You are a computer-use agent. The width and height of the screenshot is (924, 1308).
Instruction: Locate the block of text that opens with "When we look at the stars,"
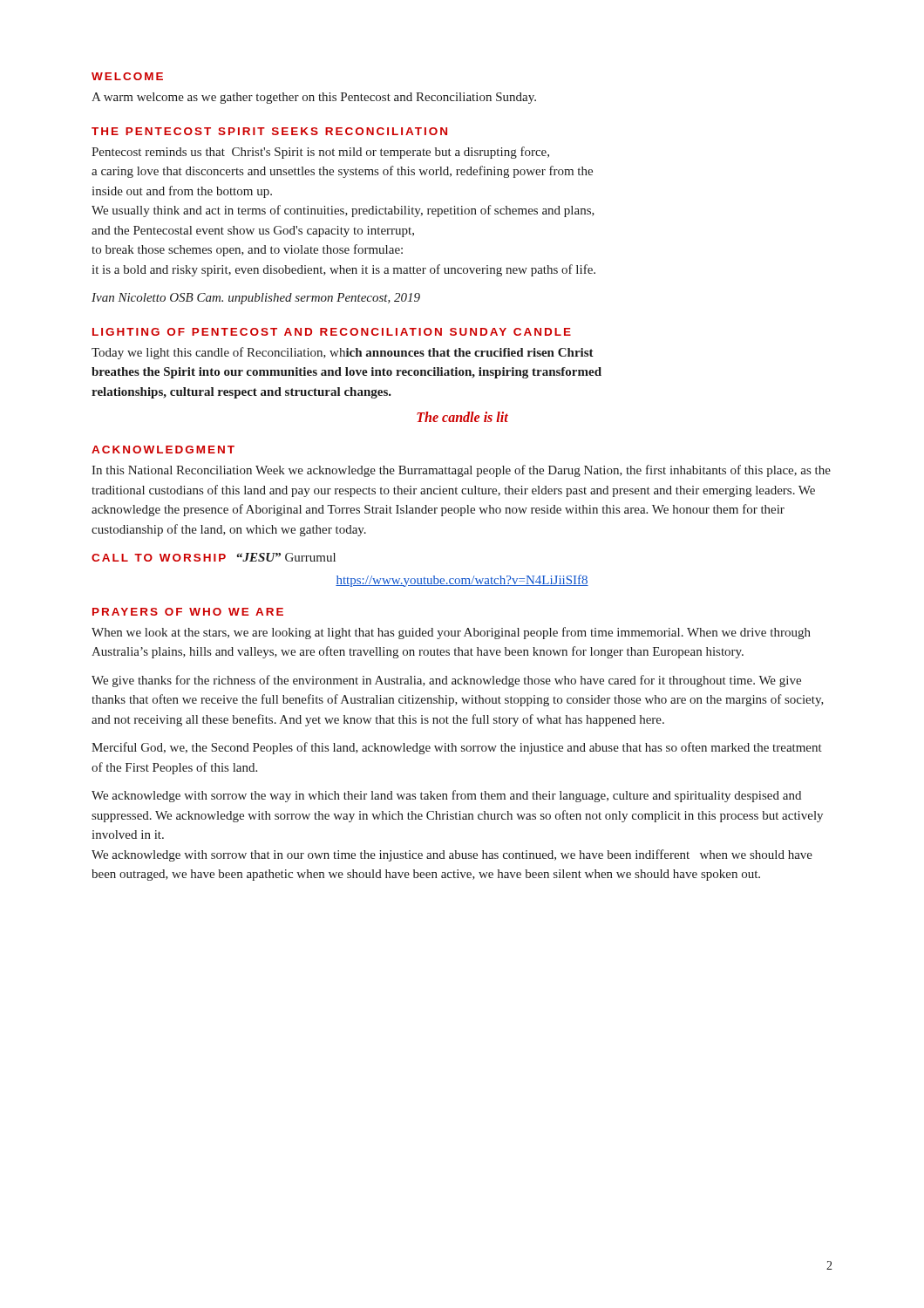(x=451, y=642)
